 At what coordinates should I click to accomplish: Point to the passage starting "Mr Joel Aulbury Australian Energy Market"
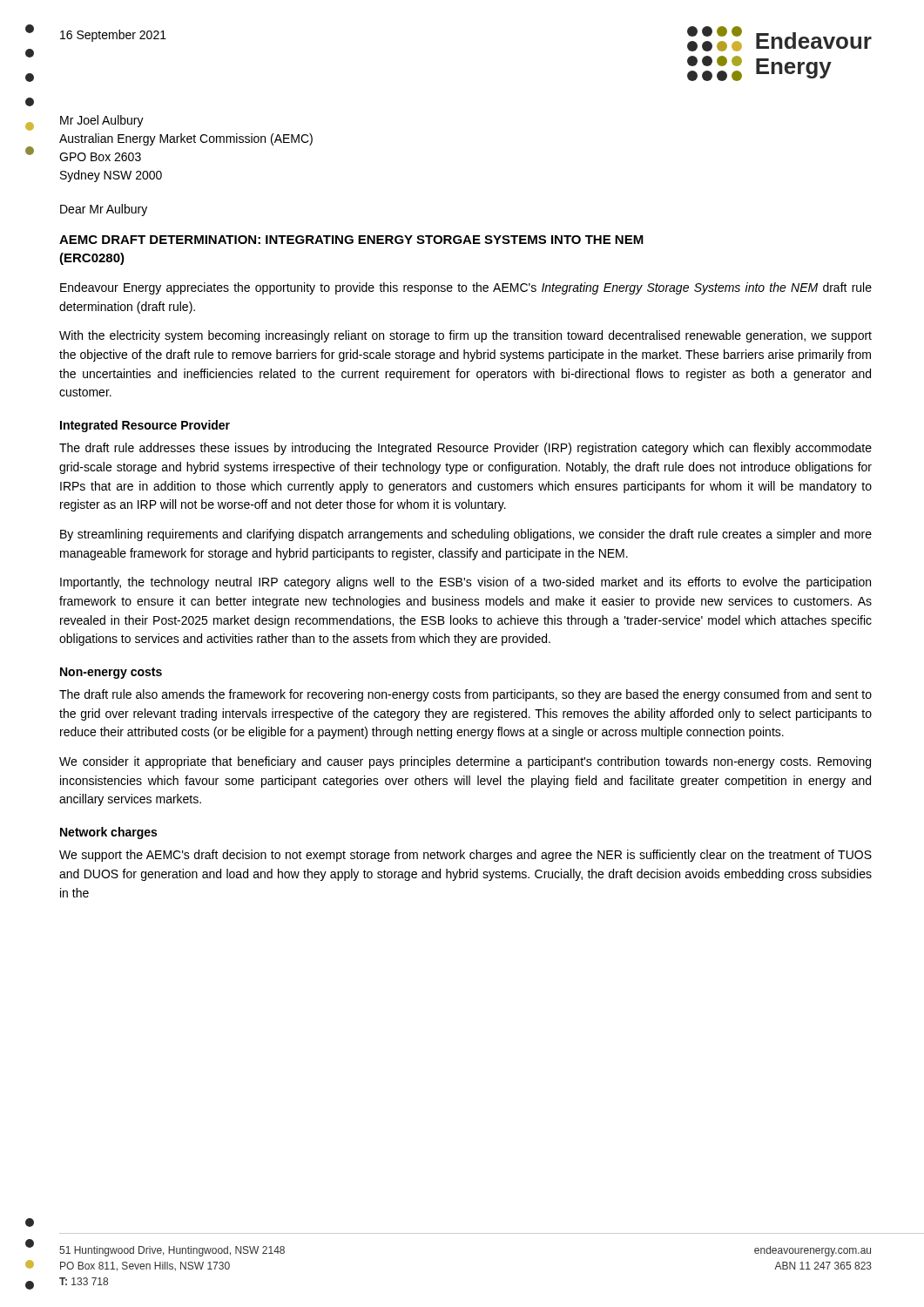[186, 148]
